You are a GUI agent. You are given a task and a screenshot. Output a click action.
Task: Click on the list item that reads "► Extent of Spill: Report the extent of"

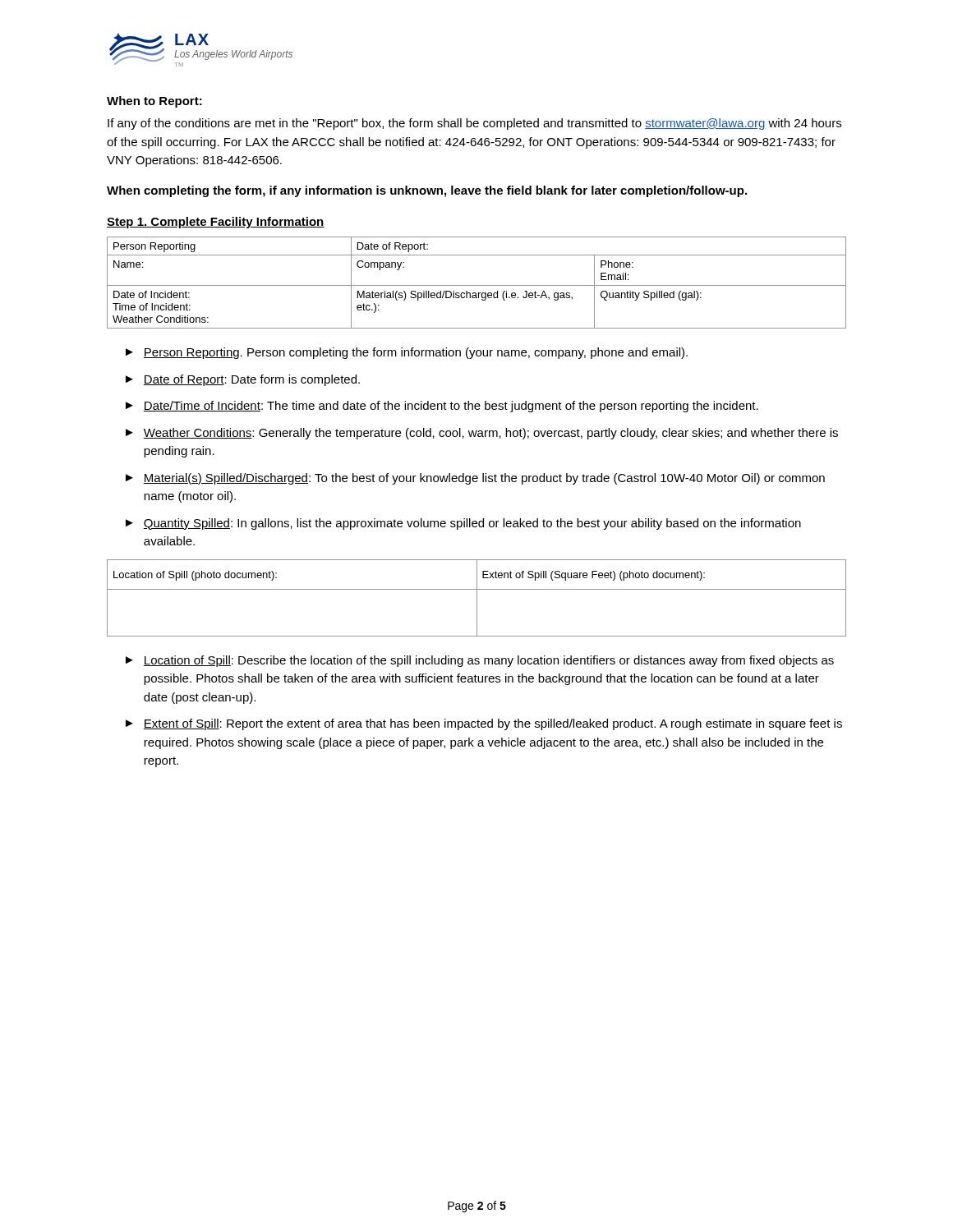pos(485,742)
